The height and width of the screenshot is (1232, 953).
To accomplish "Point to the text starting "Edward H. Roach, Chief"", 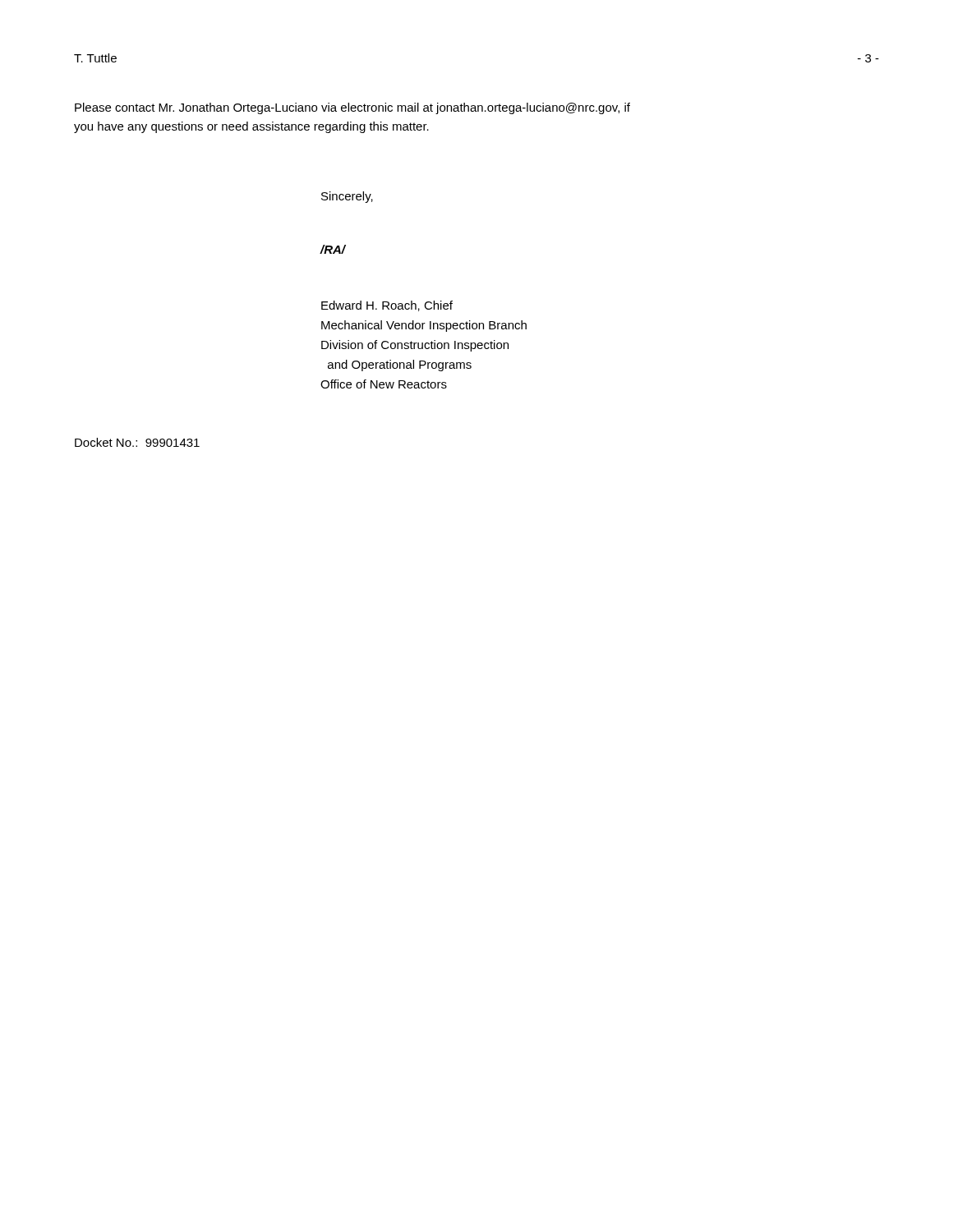I will (x=424, y=345).
